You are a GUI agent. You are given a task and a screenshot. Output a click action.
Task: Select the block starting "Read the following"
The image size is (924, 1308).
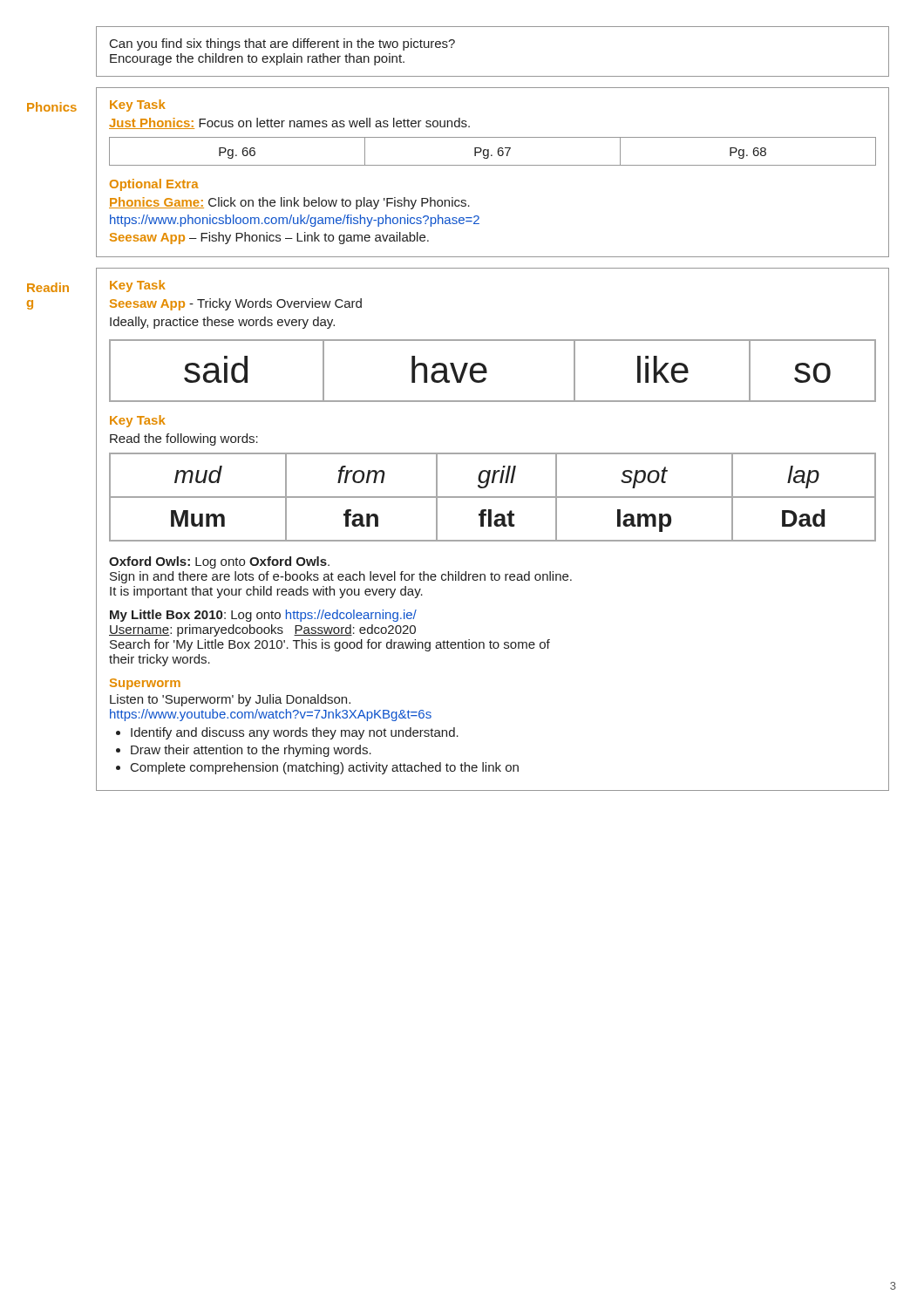tap(184, 438)
